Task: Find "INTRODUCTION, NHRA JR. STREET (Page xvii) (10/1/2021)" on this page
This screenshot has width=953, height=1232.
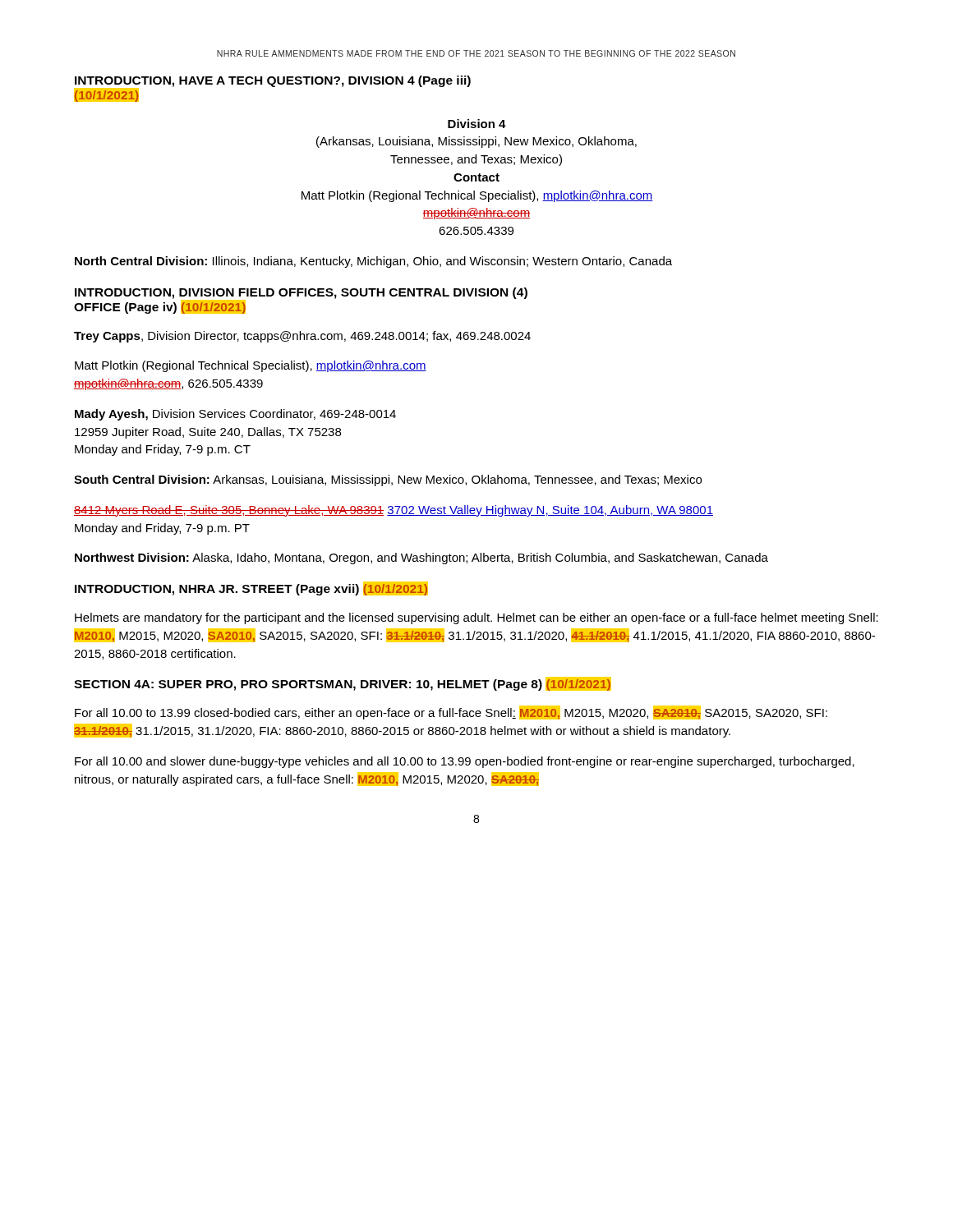Action: coord(251,588)
